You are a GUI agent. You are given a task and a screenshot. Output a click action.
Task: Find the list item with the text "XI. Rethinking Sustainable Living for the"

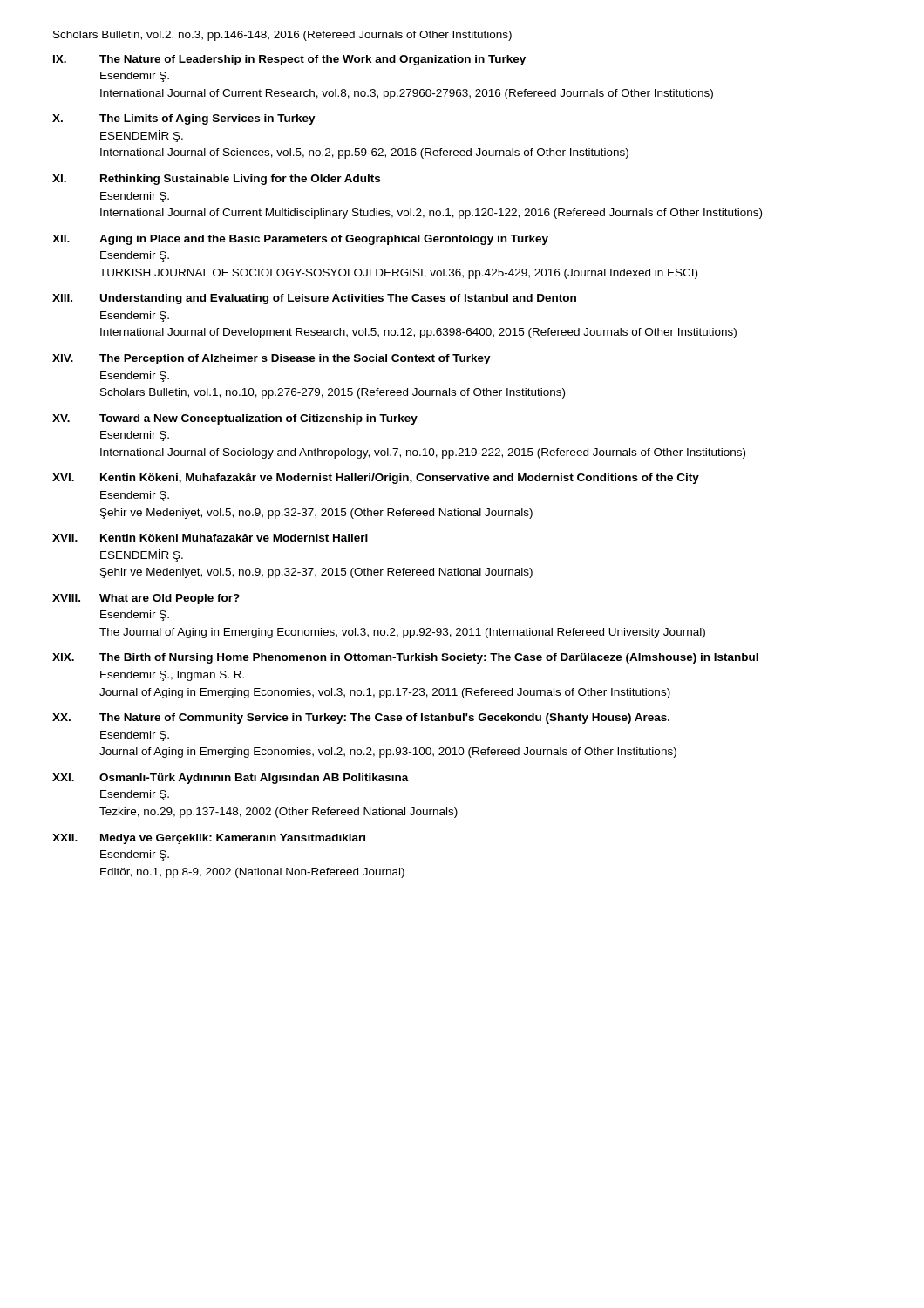216,180
